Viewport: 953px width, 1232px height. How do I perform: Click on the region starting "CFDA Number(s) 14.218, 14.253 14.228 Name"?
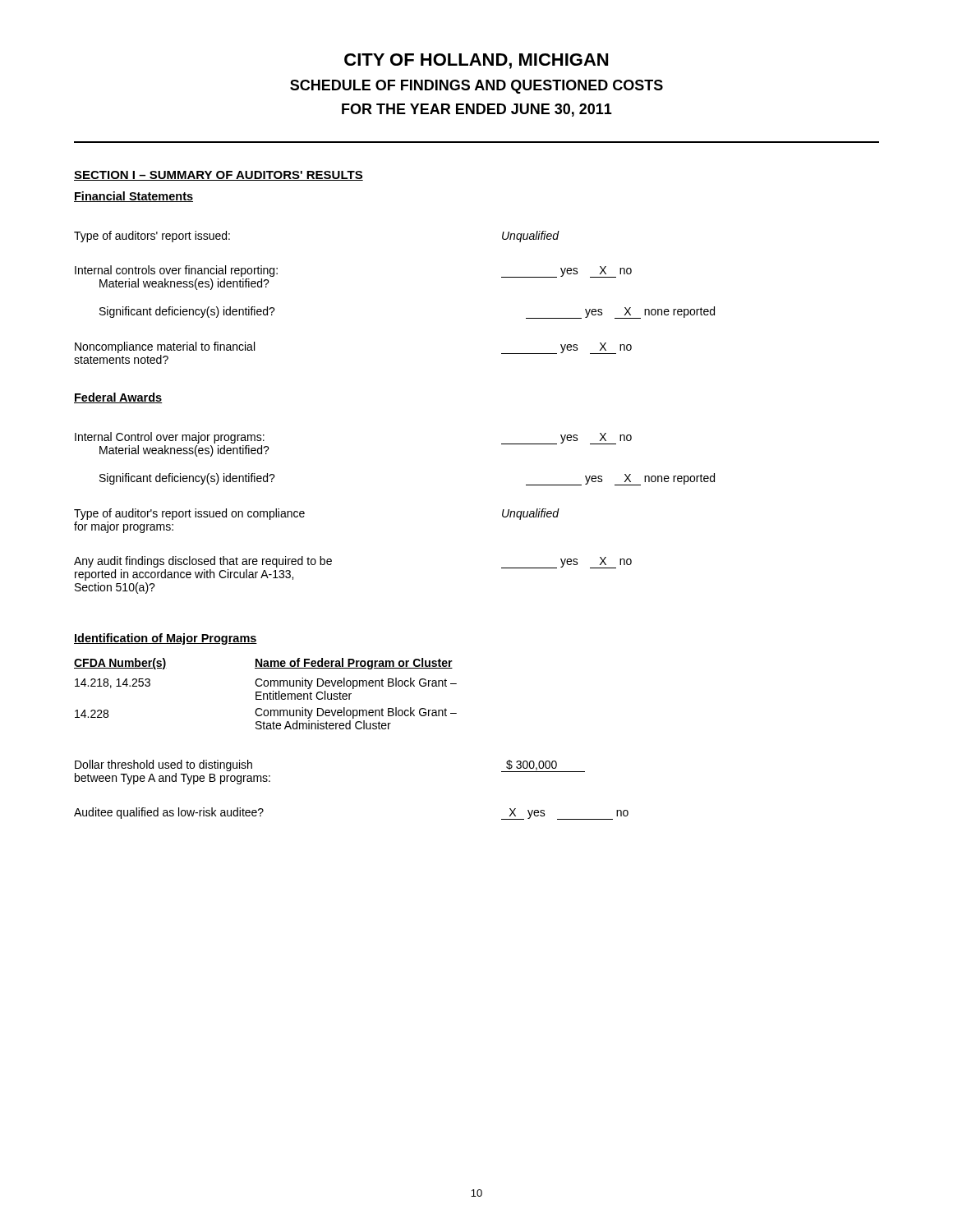tap(263, 664)
